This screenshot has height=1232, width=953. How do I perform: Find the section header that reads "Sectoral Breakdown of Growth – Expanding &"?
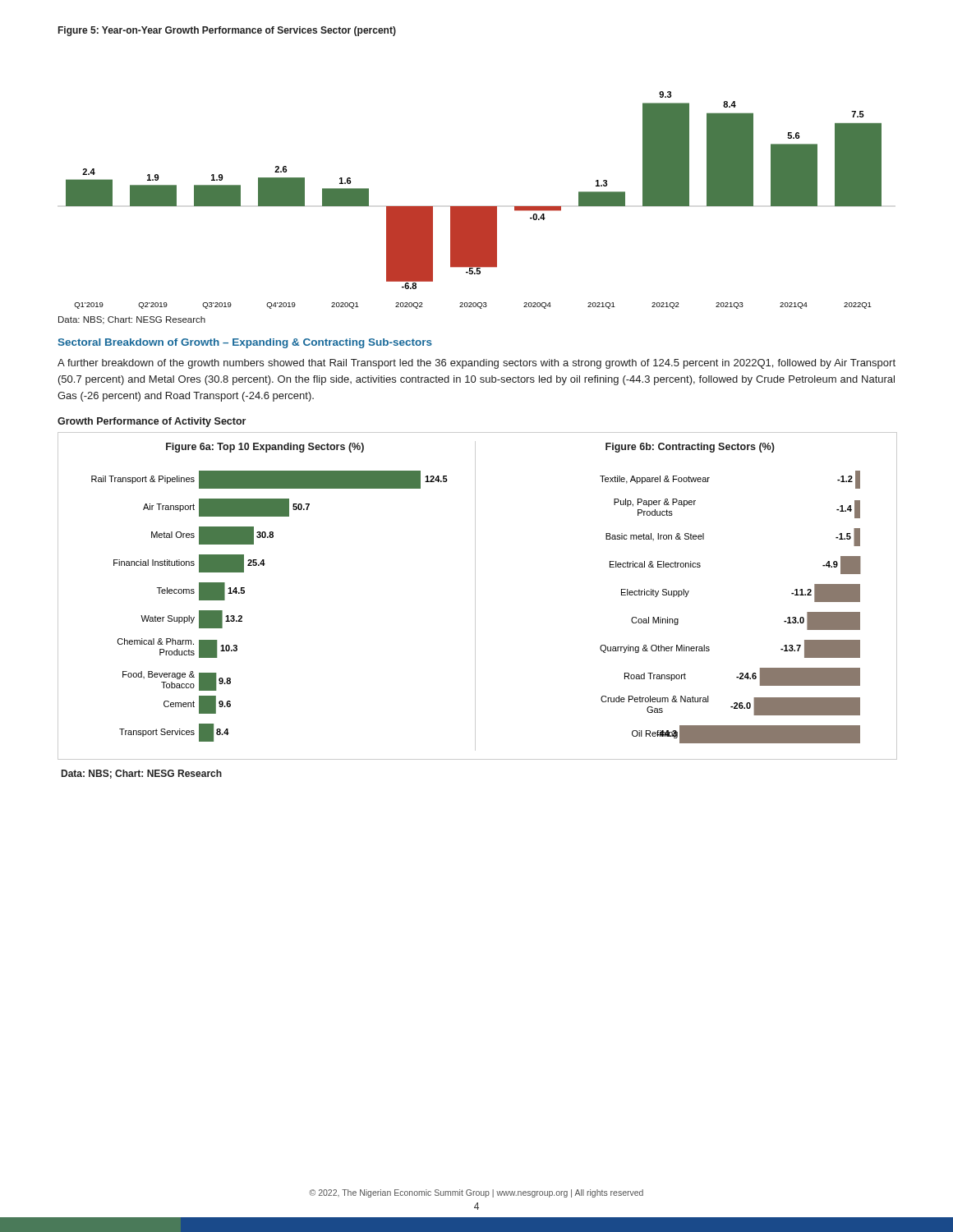[245, 342]
